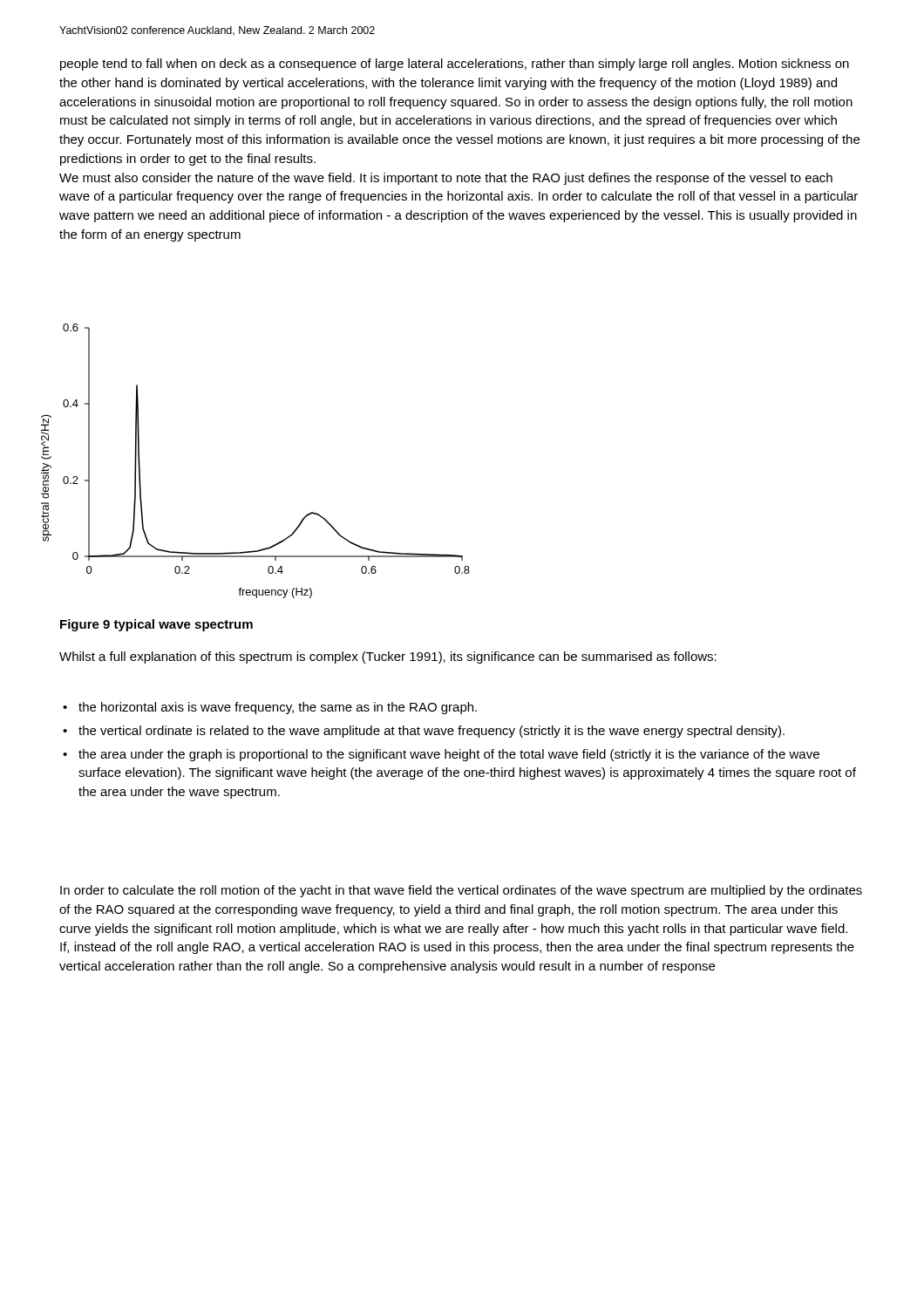924x1308 pixels.
Task: Find the block on this page that starts "• the area under the graph is proportional"
Action: [459, 772]
